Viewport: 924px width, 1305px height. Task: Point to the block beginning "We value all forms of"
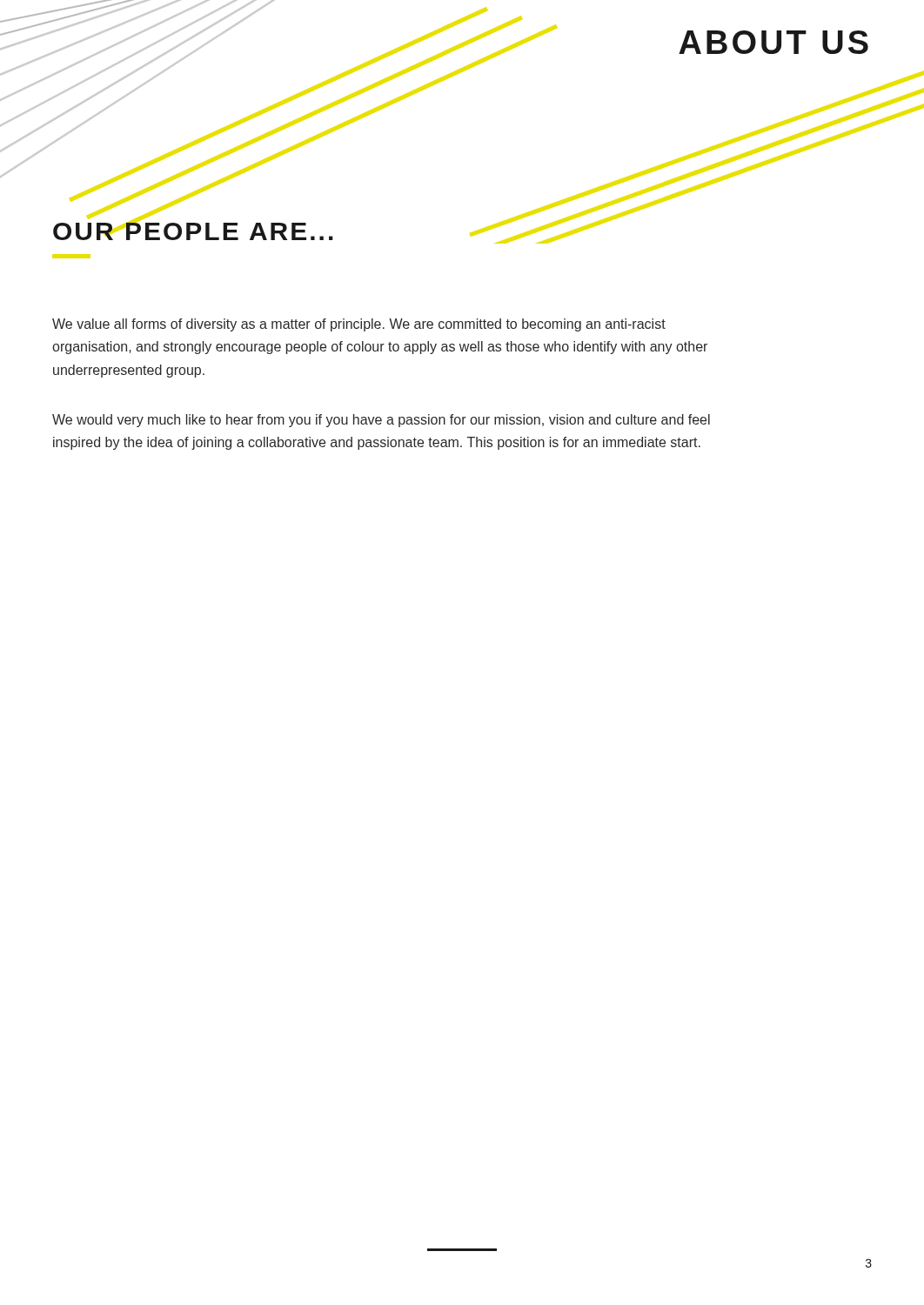tap(380, 347)
